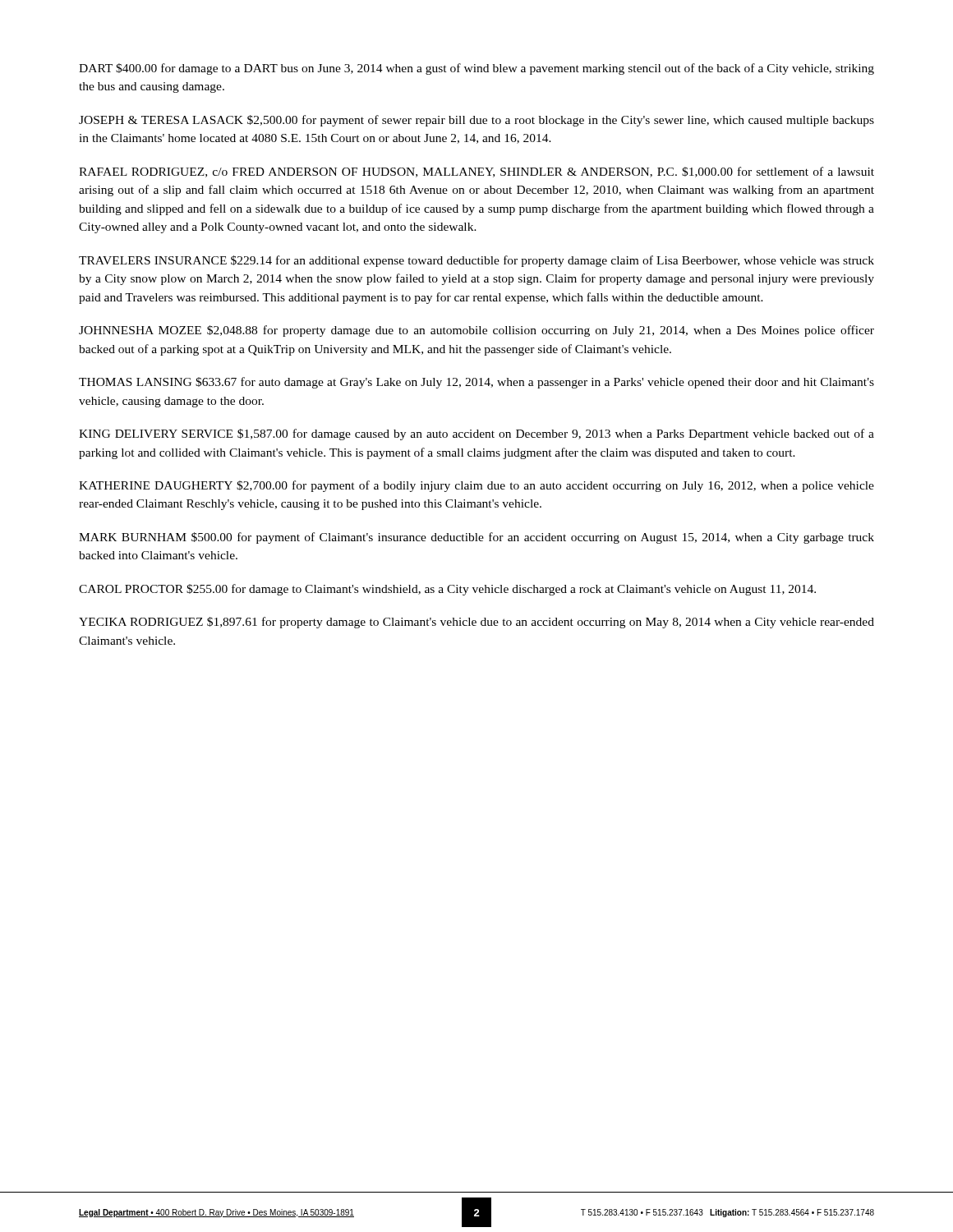Locate the text block with the text "MARK BURNHAM $500.00"
The width and height of the screenshot is (953, 1232).
(x=476, y=546)
